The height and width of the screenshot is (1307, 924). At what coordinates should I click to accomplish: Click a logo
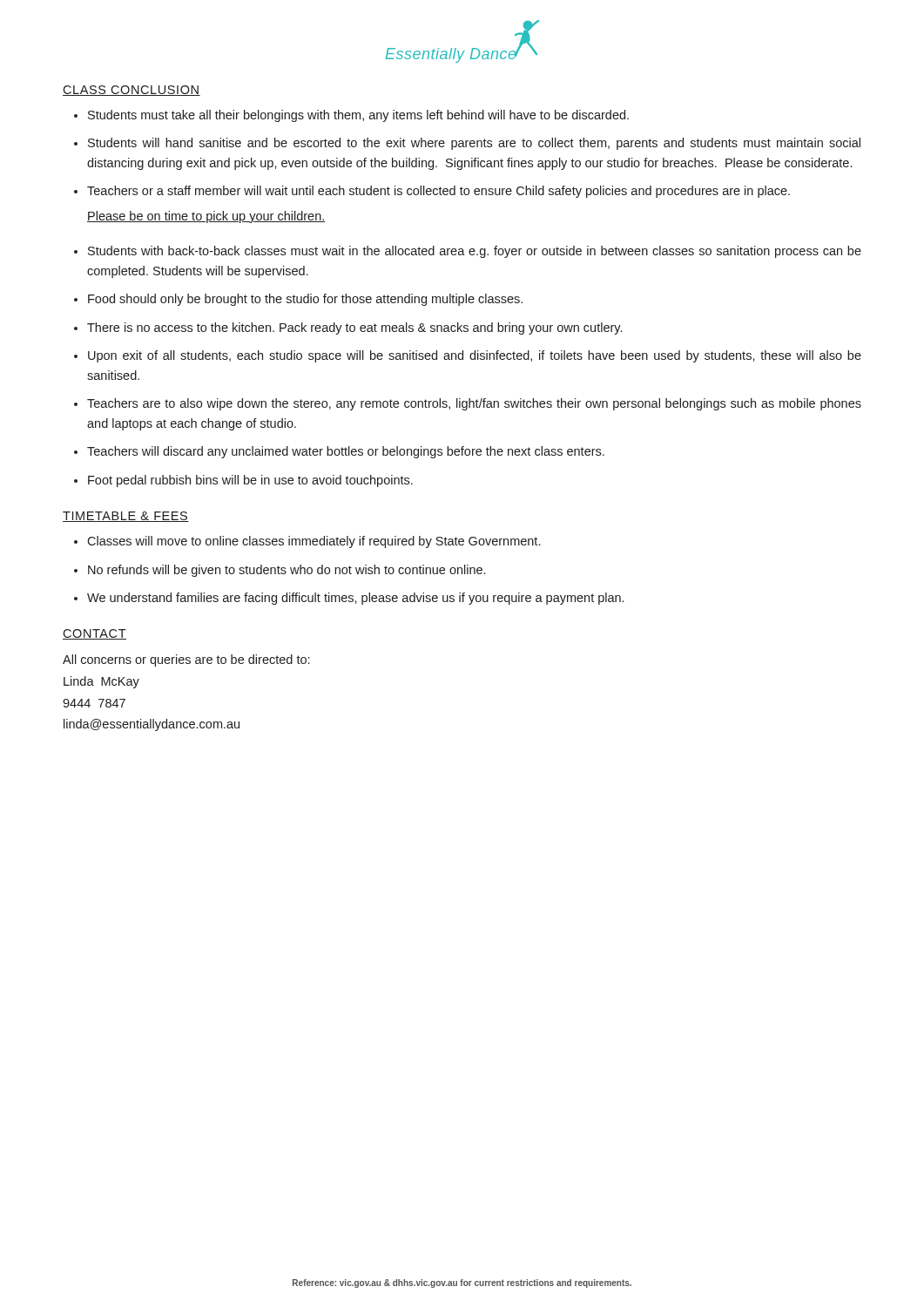[x=462, y=45]
